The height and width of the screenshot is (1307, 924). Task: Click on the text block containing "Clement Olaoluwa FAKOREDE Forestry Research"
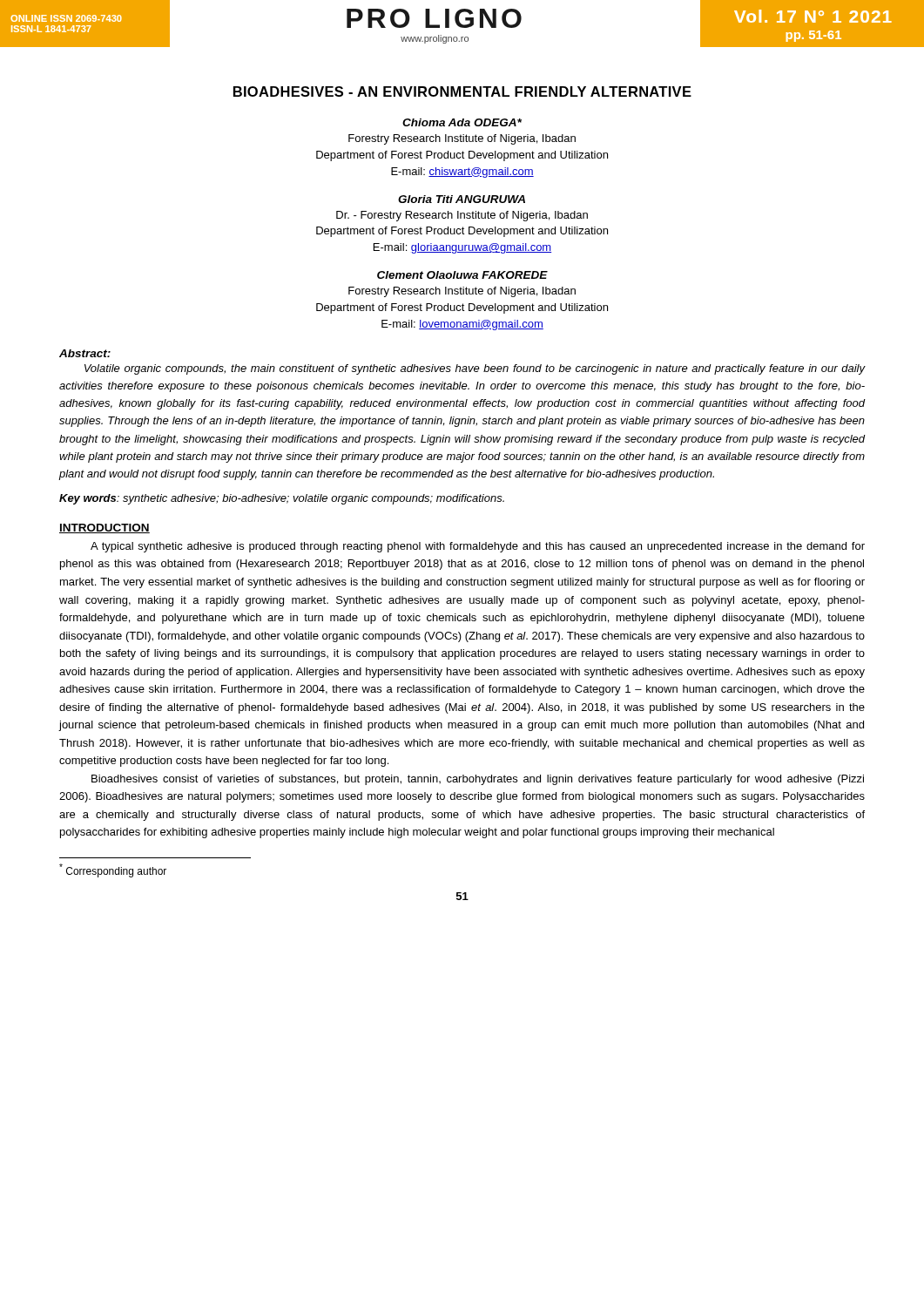pyautogui.click(x=462, y=300)
